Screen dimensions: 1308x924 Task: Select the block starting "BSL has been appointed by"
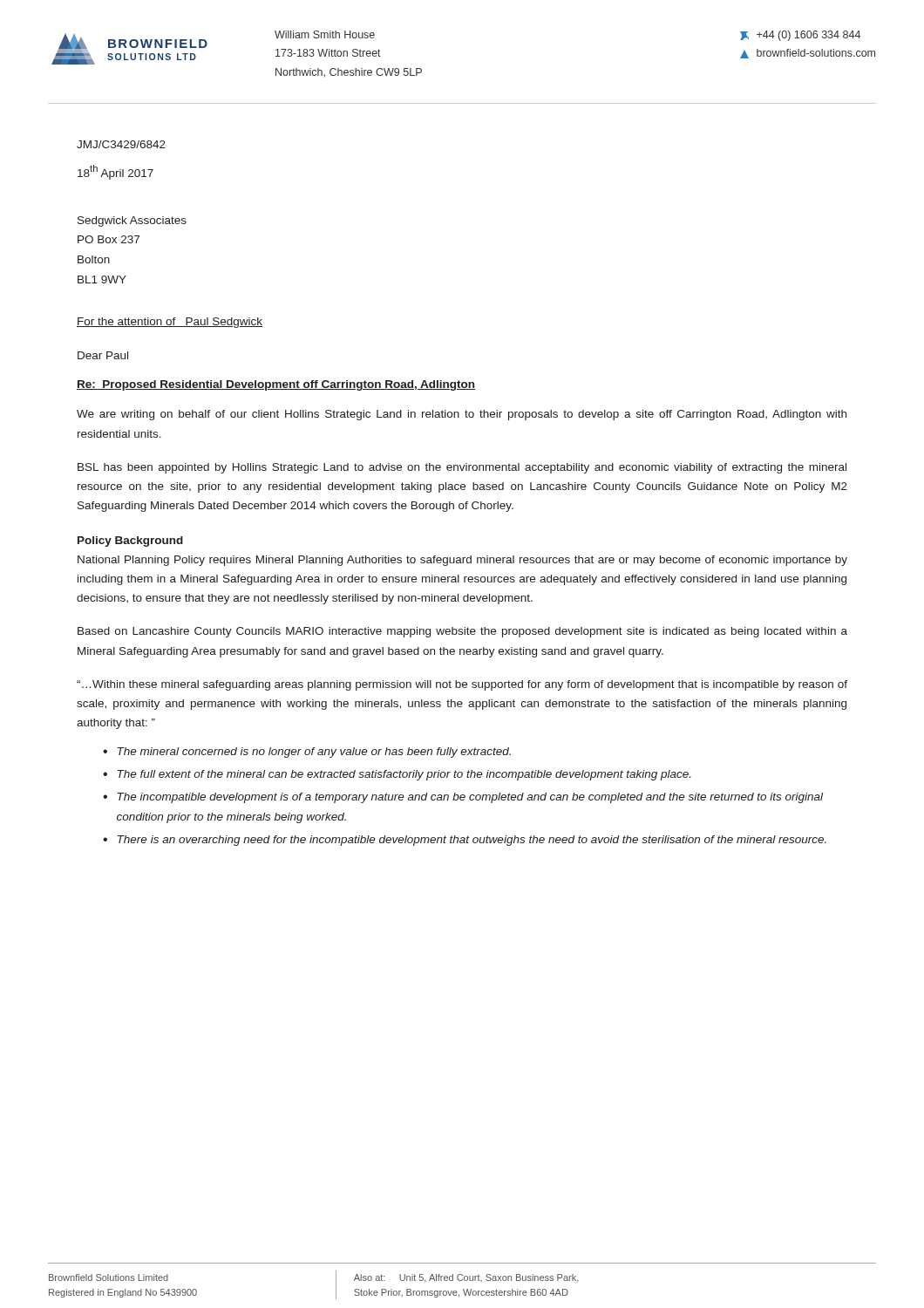coord(462,486)
